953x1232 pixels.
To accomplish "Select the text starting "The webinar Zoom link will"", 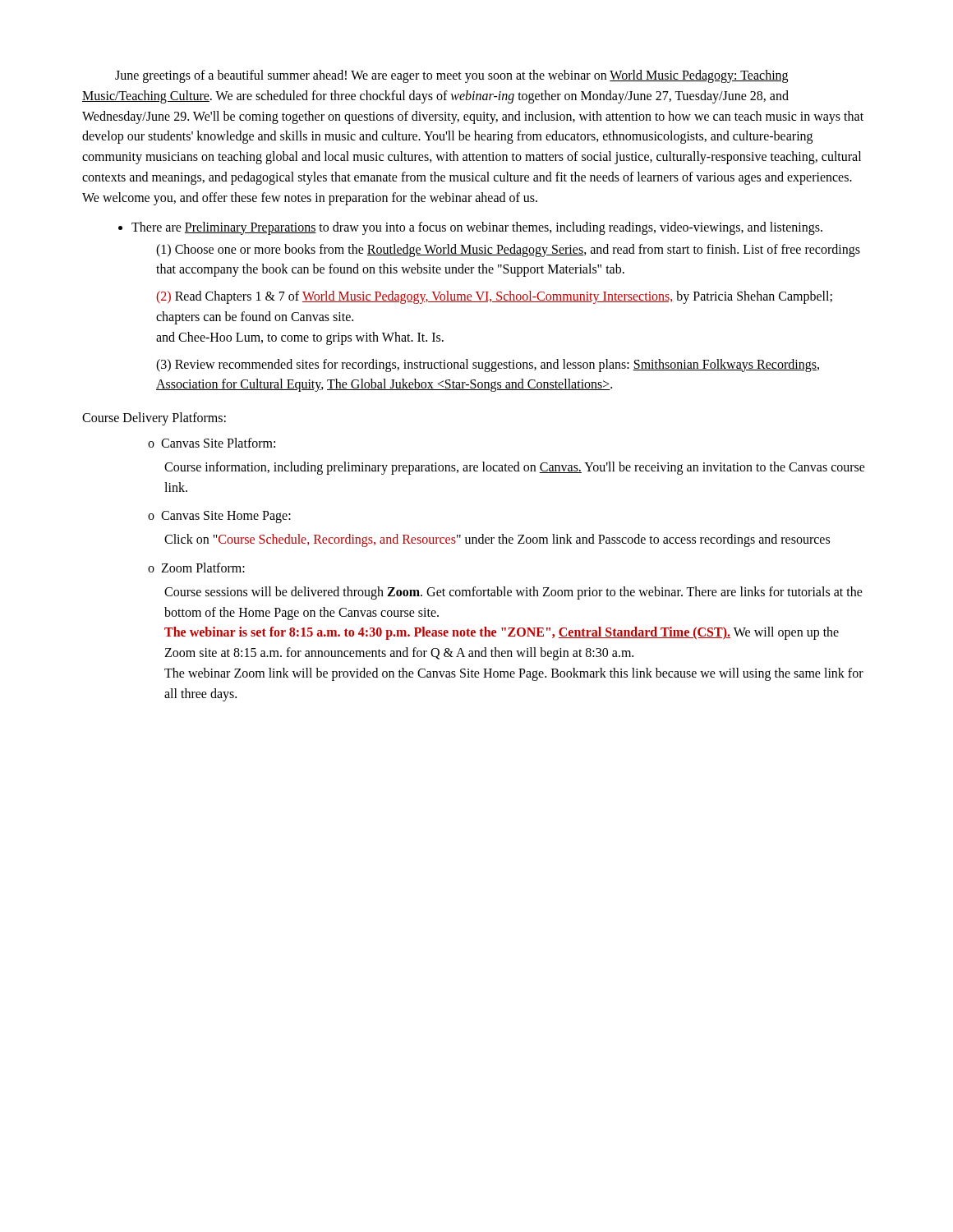I will pos(518,684).
